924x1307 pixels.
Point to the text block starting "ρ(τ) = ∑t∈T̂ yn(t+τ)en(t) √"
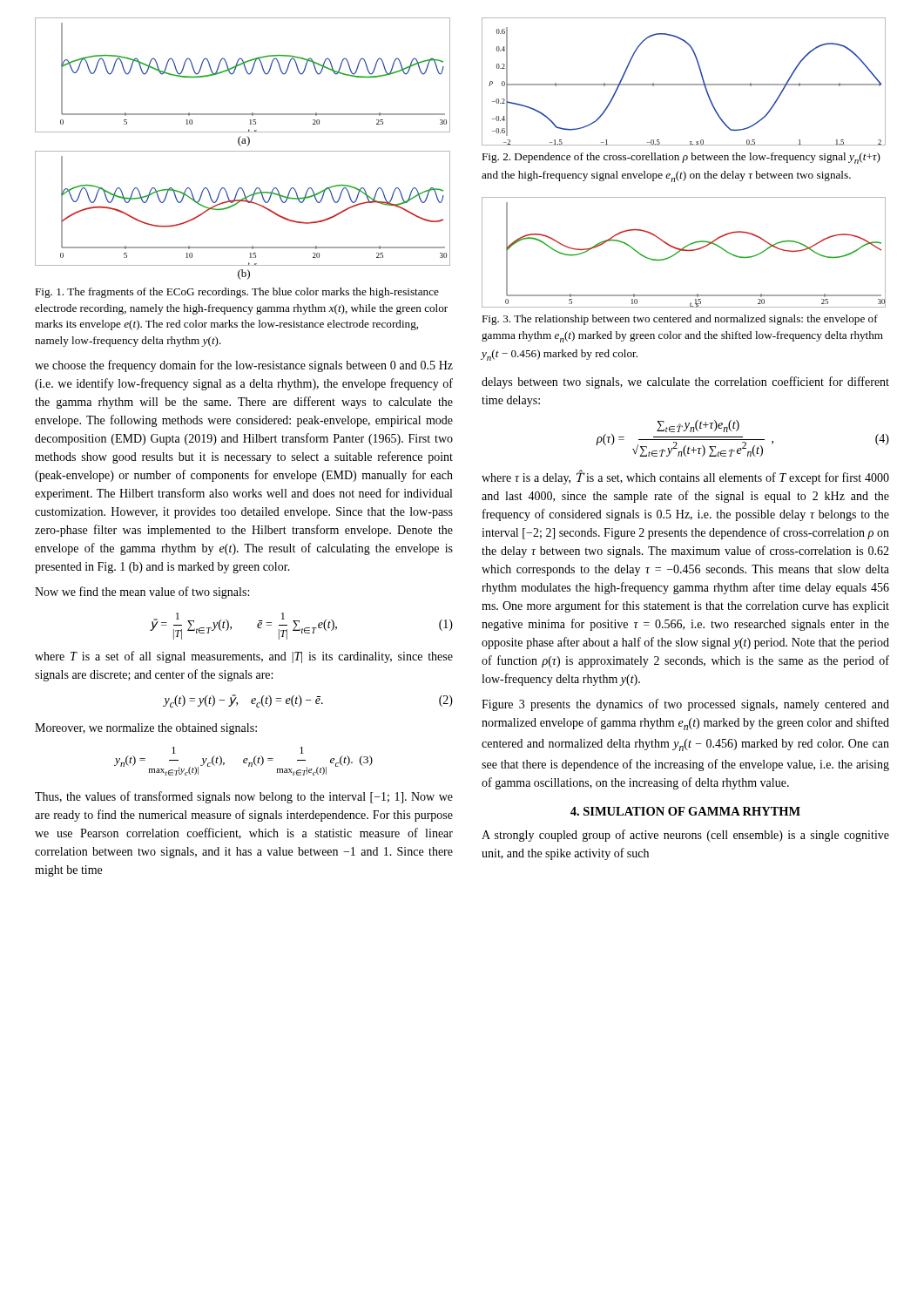click(743, 439)
